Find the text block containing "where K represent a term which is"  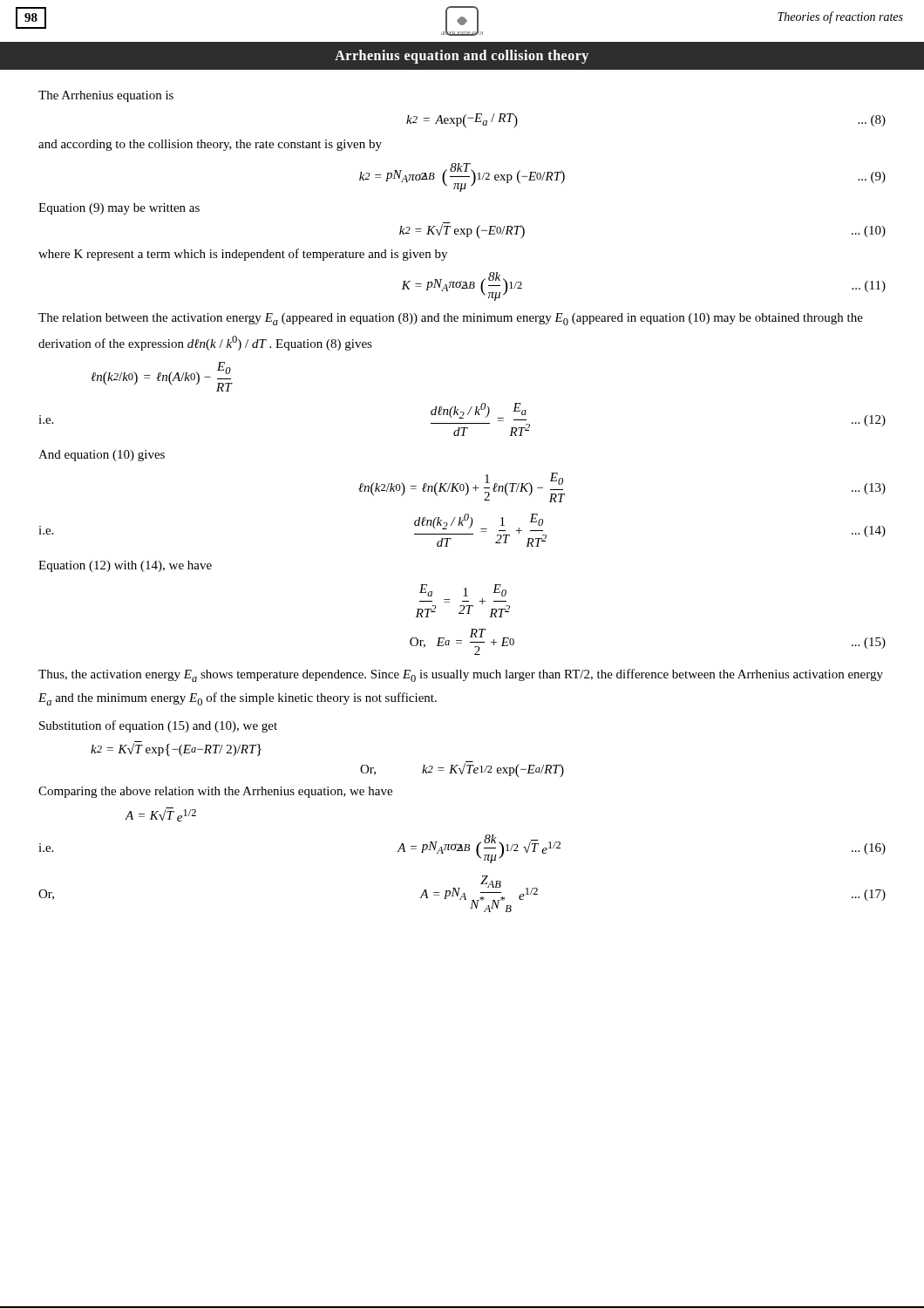(x=243, y=254)
